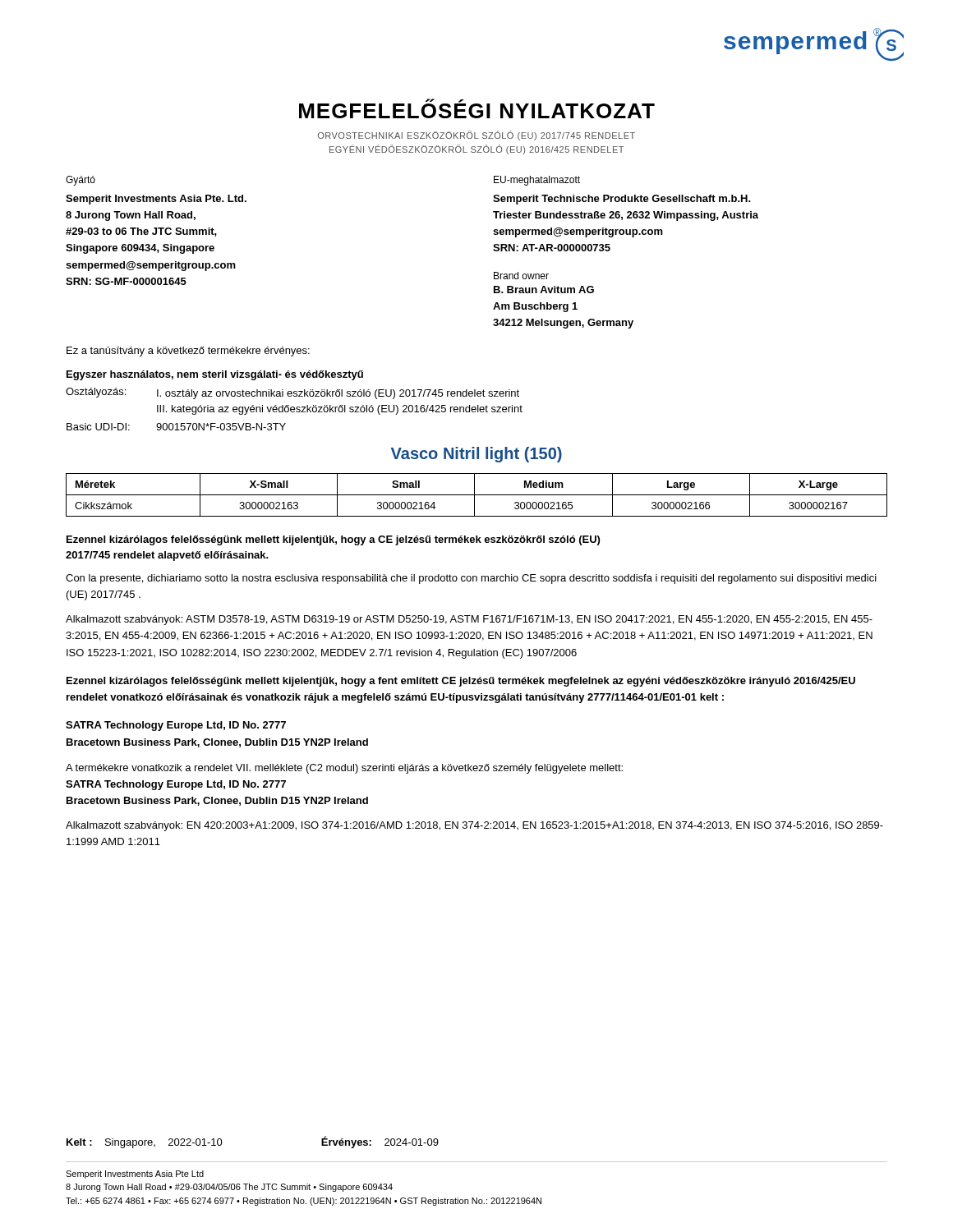Locate the text that reads "Brand owner"

click(x=521, y=276)
